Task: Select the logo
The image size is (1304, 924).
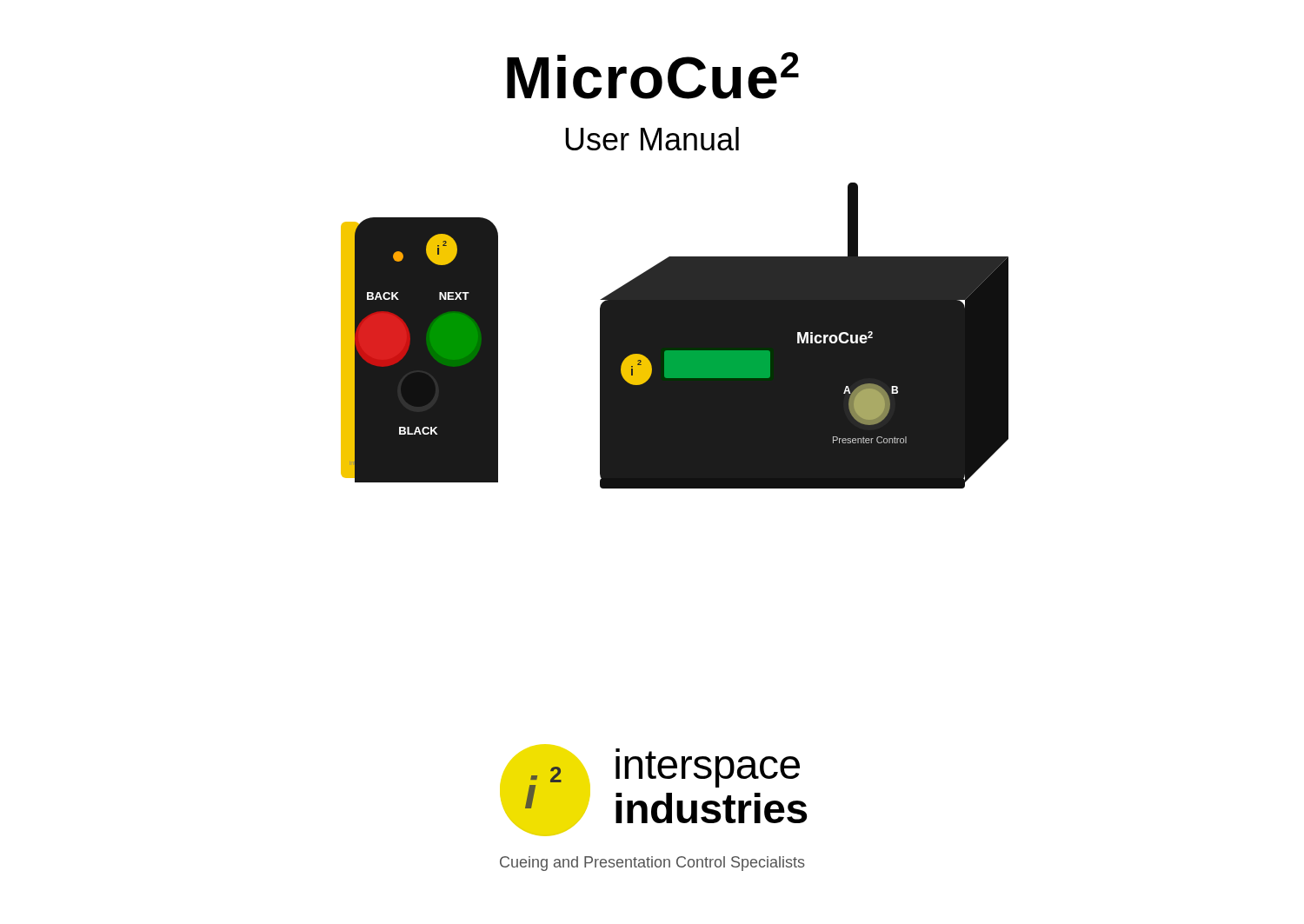Action: click(x=652, y=787)
